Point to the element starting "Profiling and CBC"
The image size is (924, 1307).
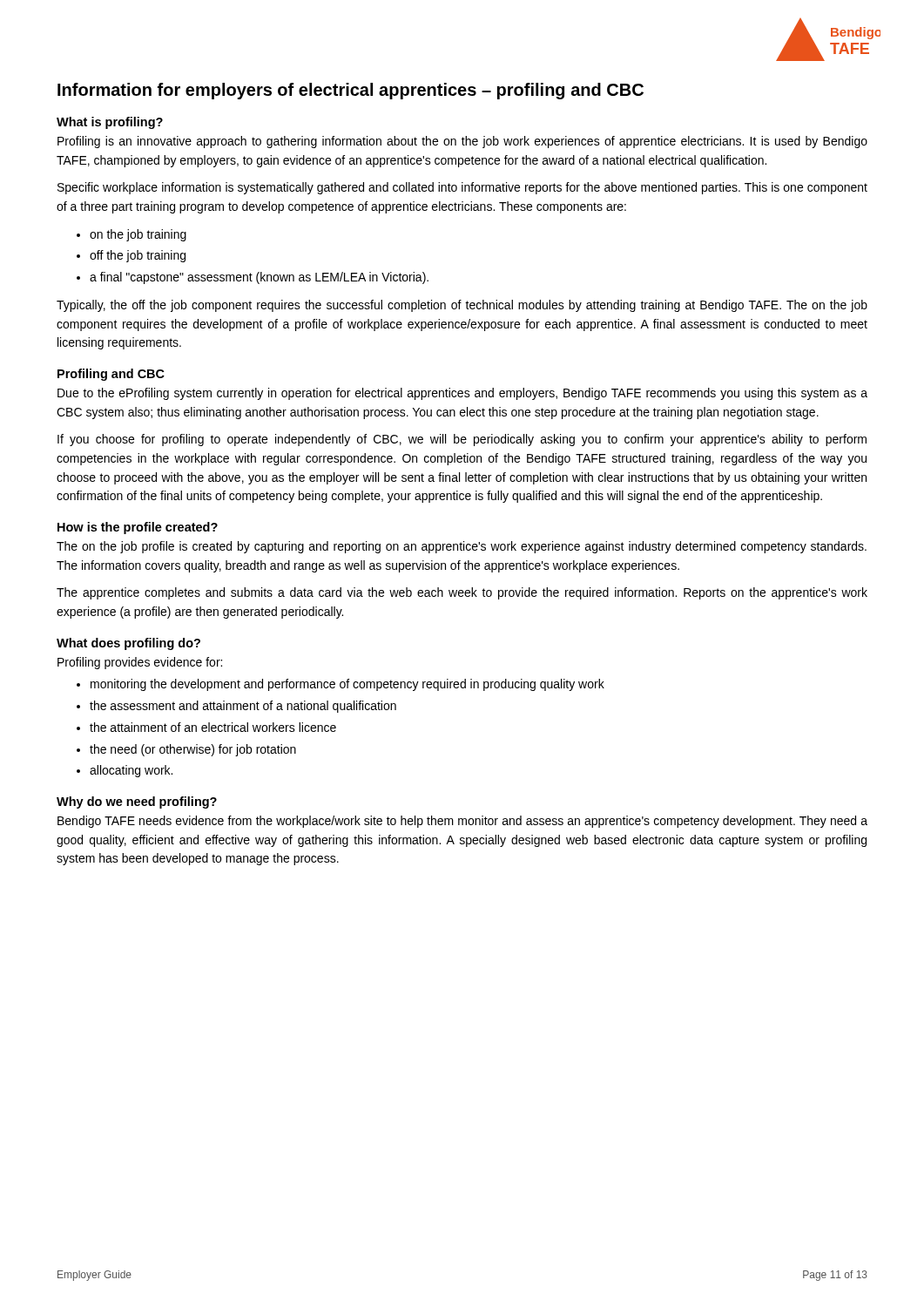click(x=111, y=375)
